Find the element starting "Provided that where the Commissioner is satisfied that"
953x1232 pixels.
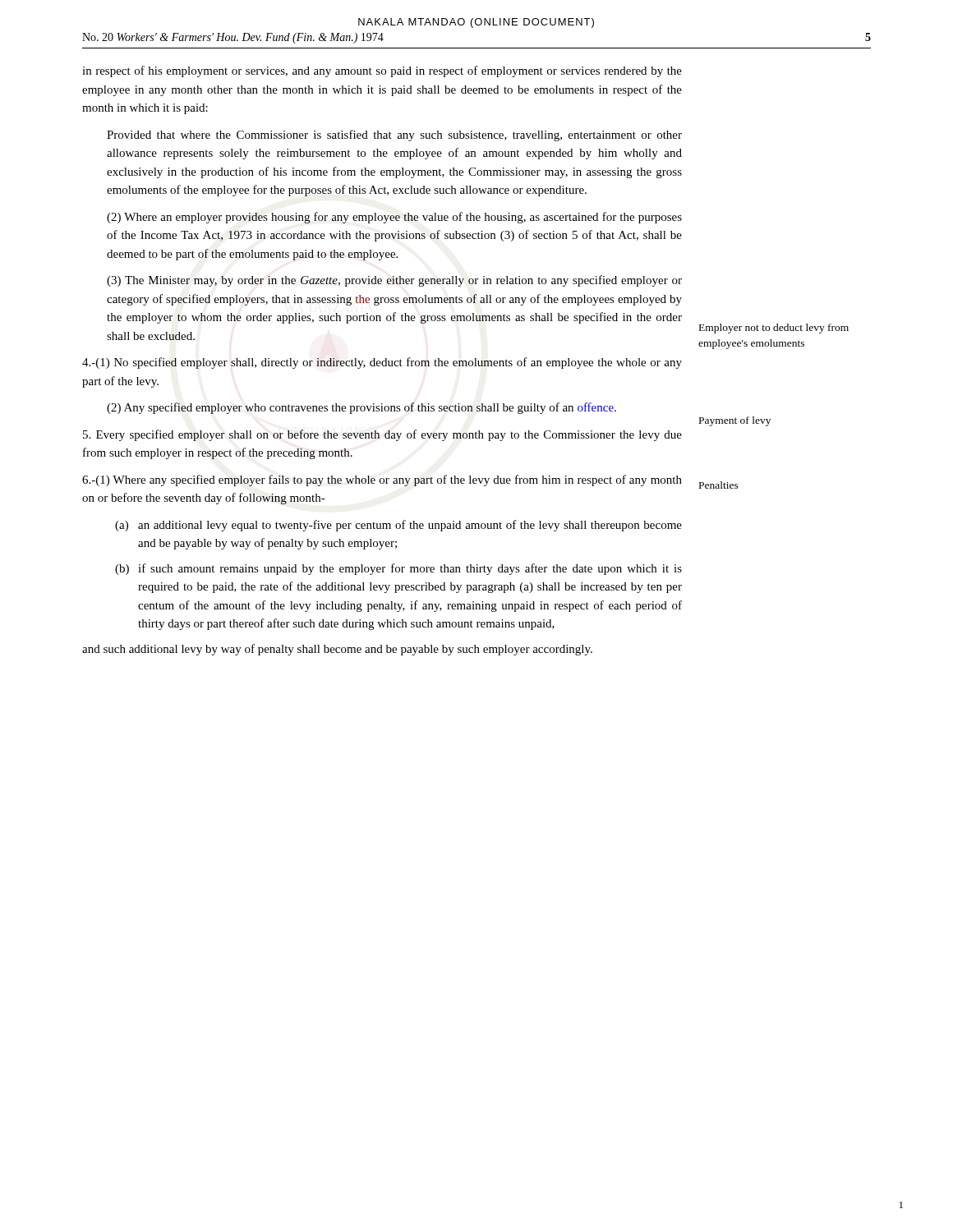394,162
